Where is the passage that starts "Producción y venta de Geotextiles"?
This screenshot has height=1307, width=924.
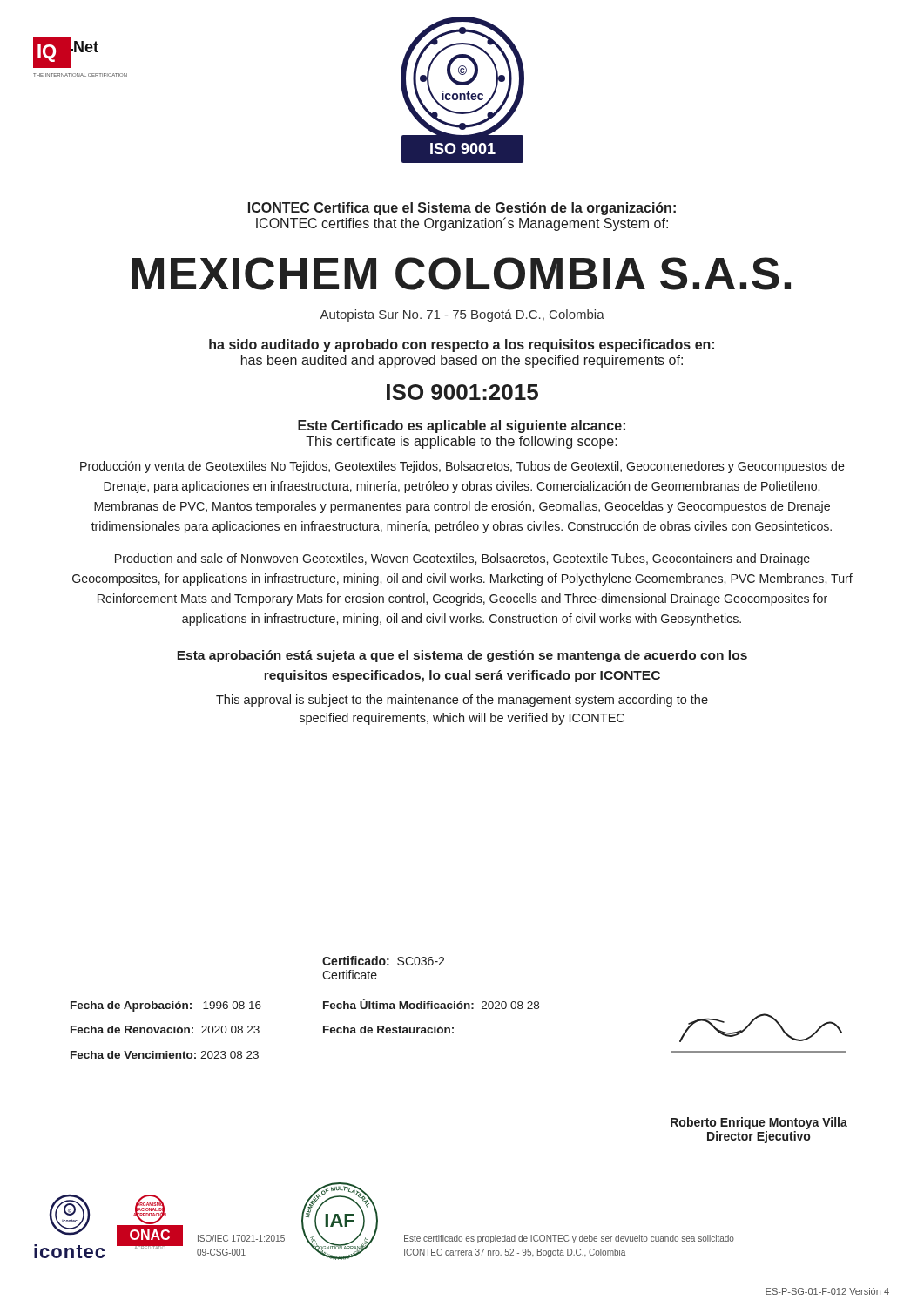(x=462, y=496)
